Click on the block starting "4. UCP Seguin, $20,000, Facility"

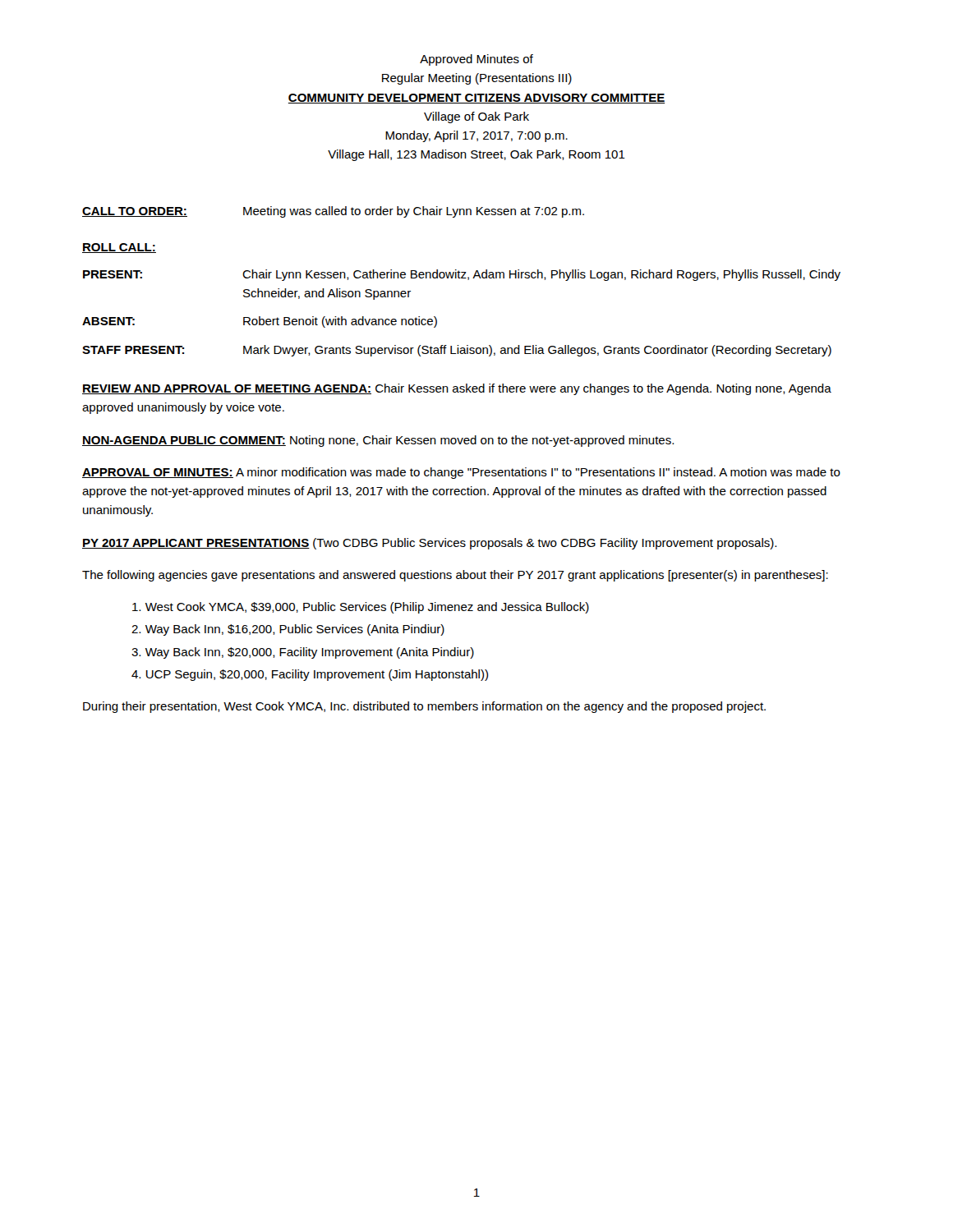[310, 674]
